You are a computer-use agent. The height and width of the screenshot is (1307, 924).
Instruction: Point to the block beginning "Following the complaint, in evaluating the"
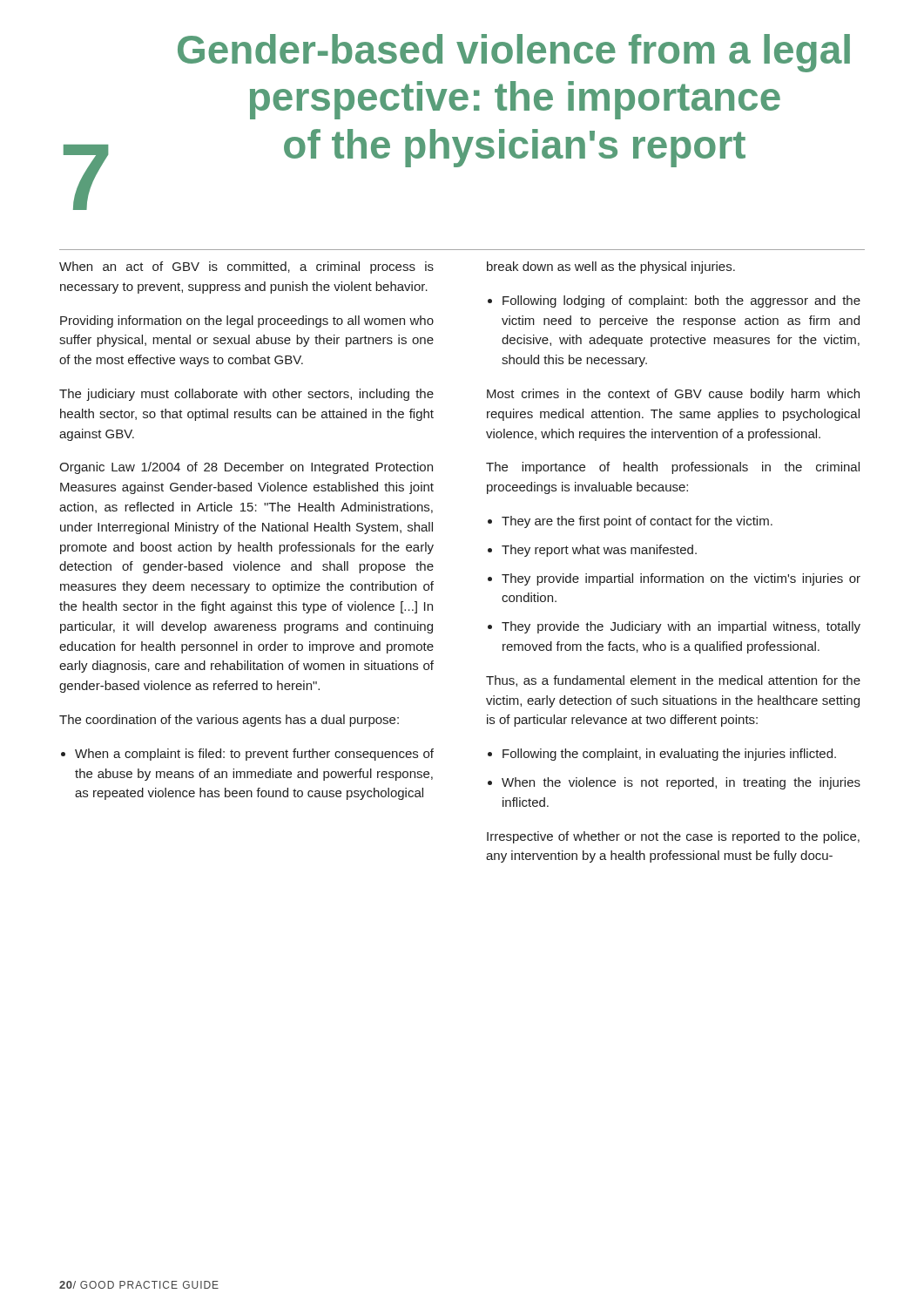pyautogui.click(x=673, y=778)
